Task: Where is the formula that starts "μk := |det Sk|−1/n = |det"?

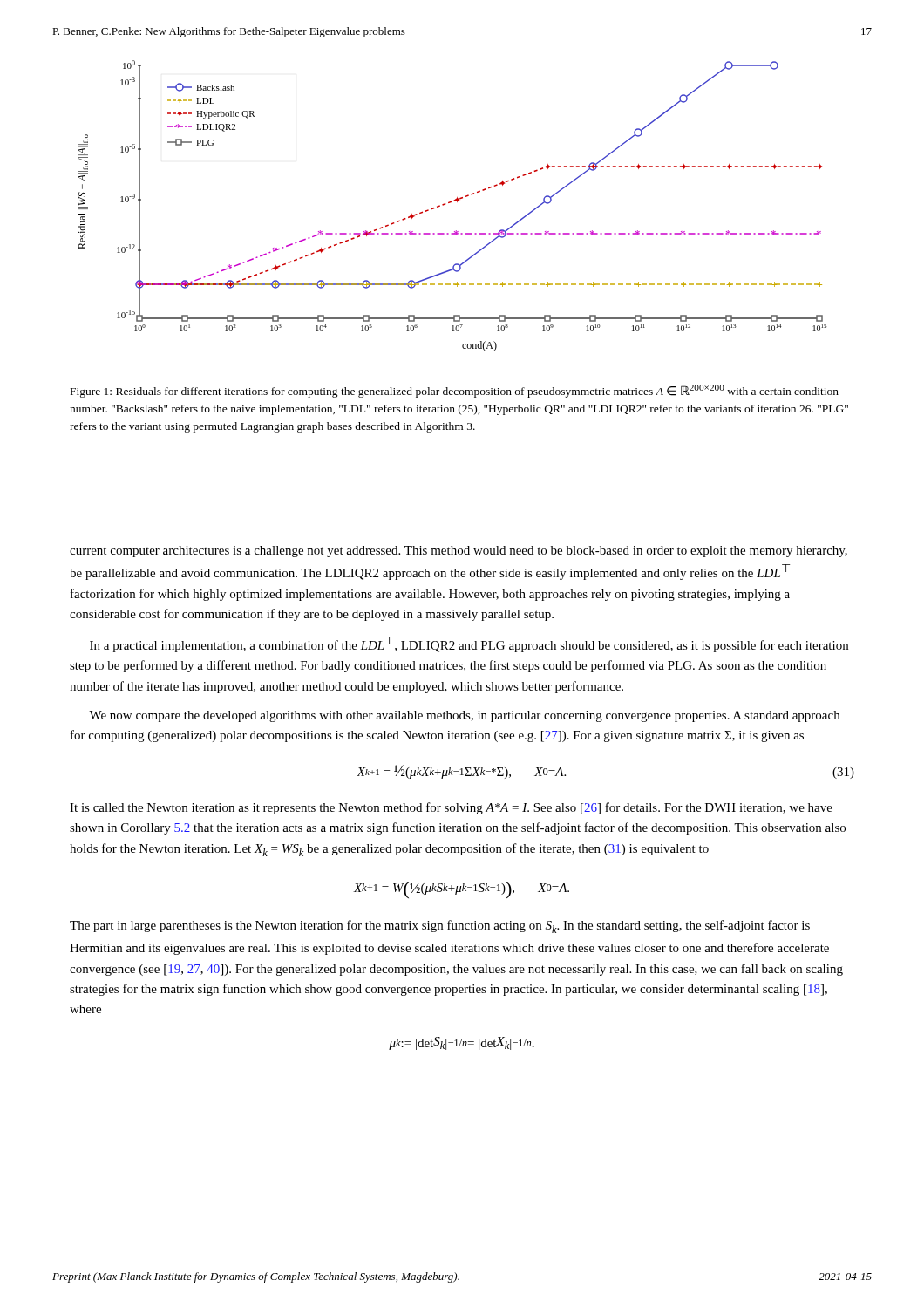Action: pyautogui.click(x=462, y=1044)
